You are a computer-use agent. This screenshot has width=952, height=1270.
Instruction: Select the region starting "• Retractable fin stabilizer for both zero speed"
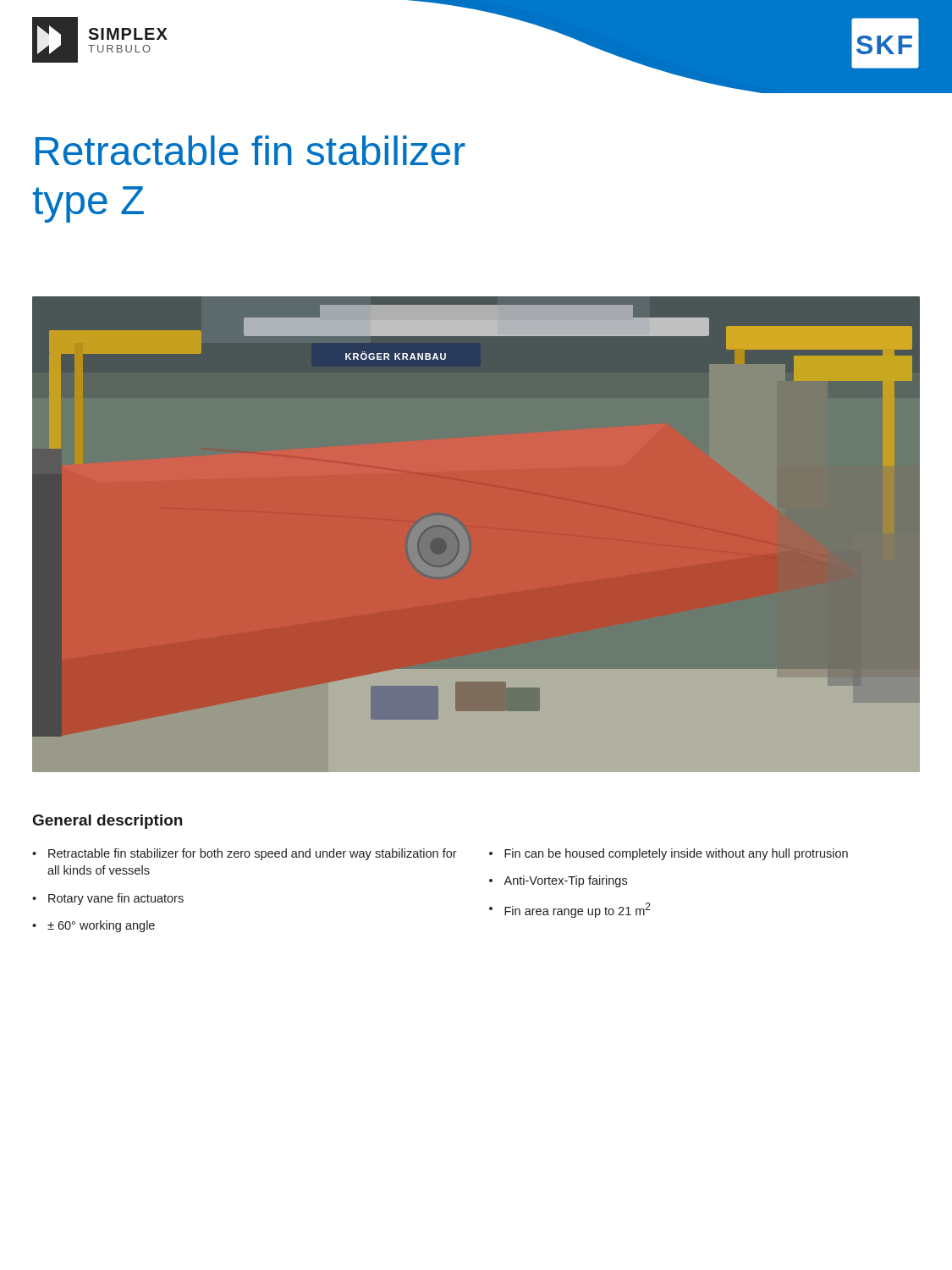244,861
